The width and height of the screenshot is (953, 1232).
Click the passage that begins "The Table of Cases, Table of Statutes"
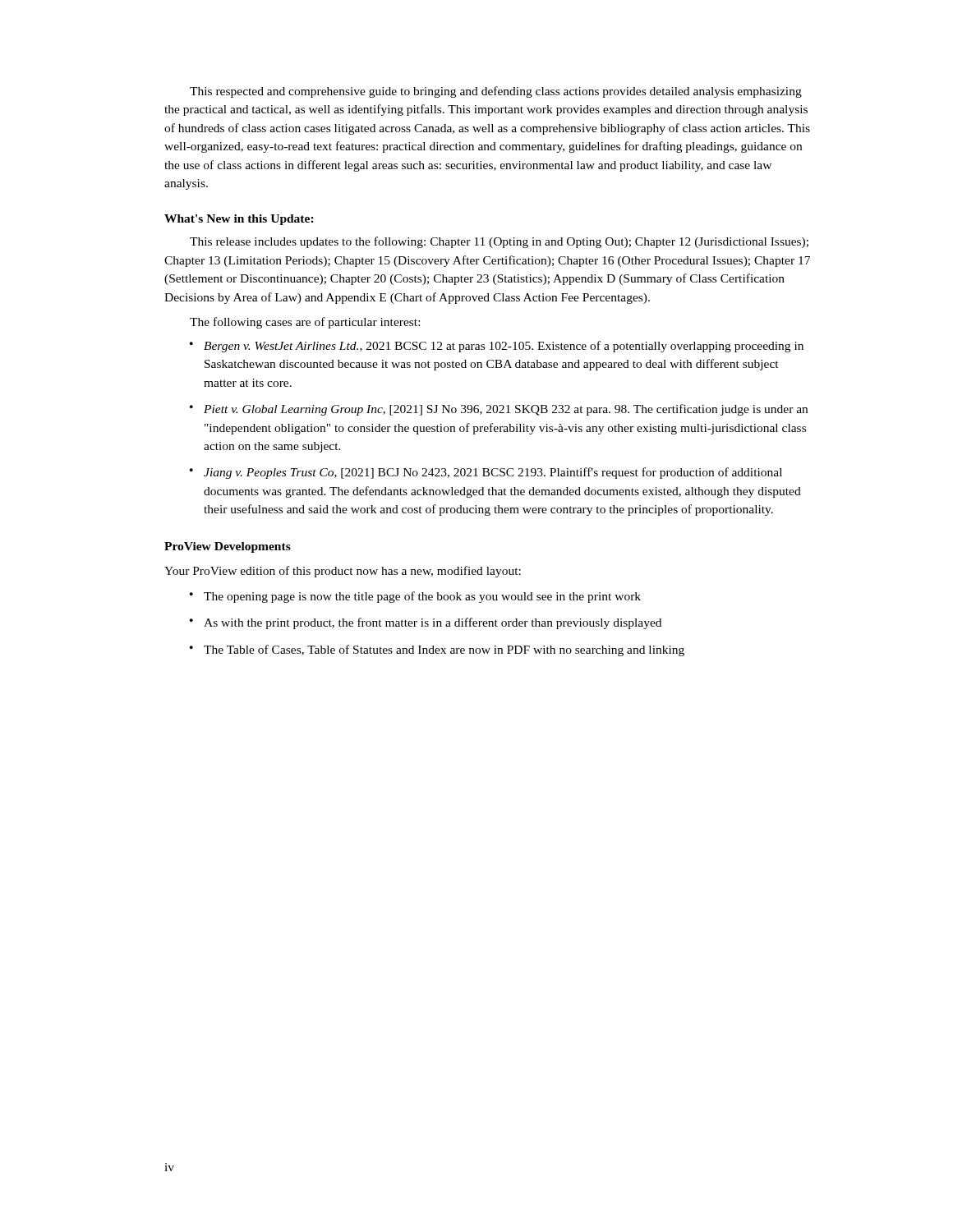click(444, 649)
